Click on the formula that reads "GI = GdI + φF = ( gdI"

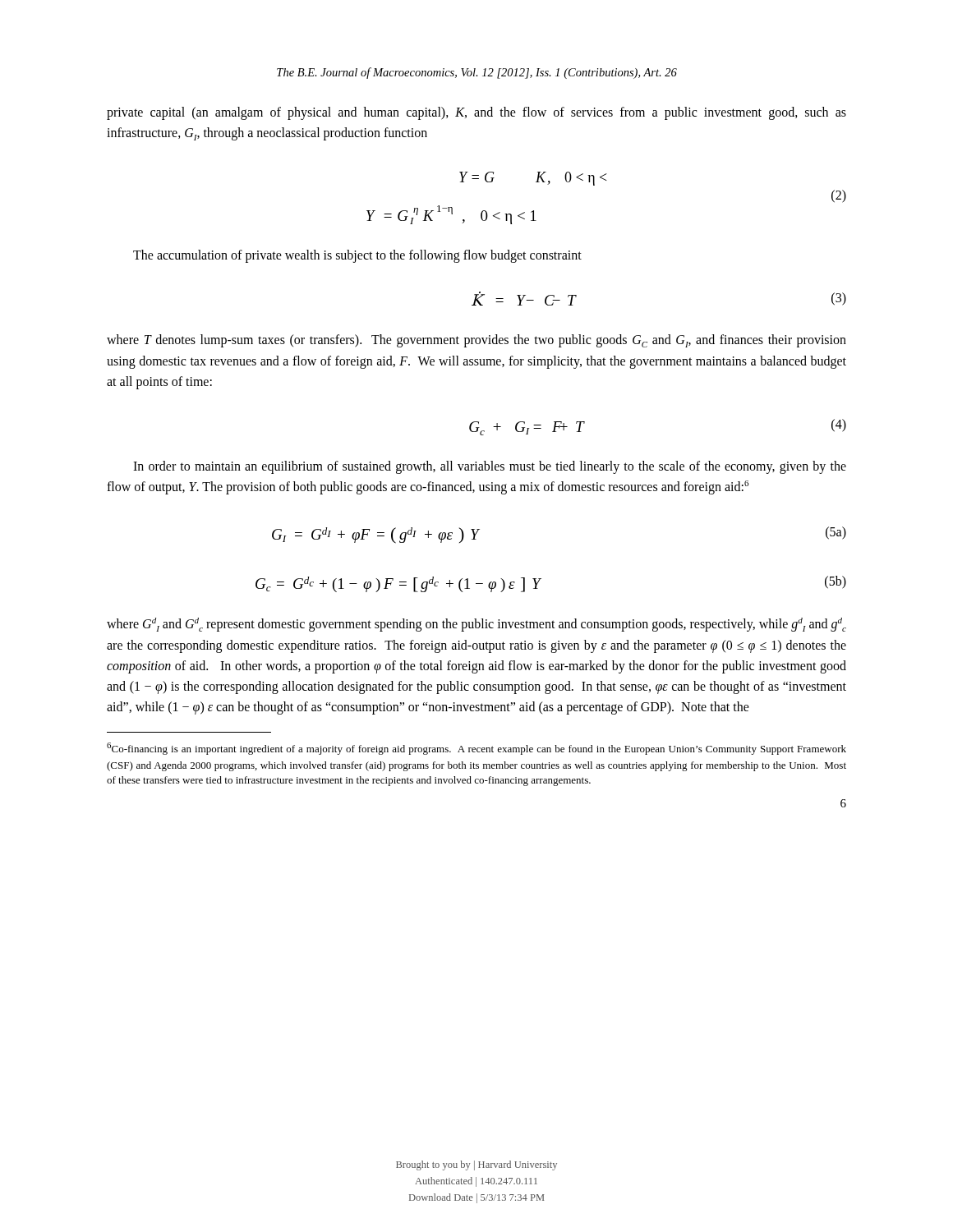(476, 532)
